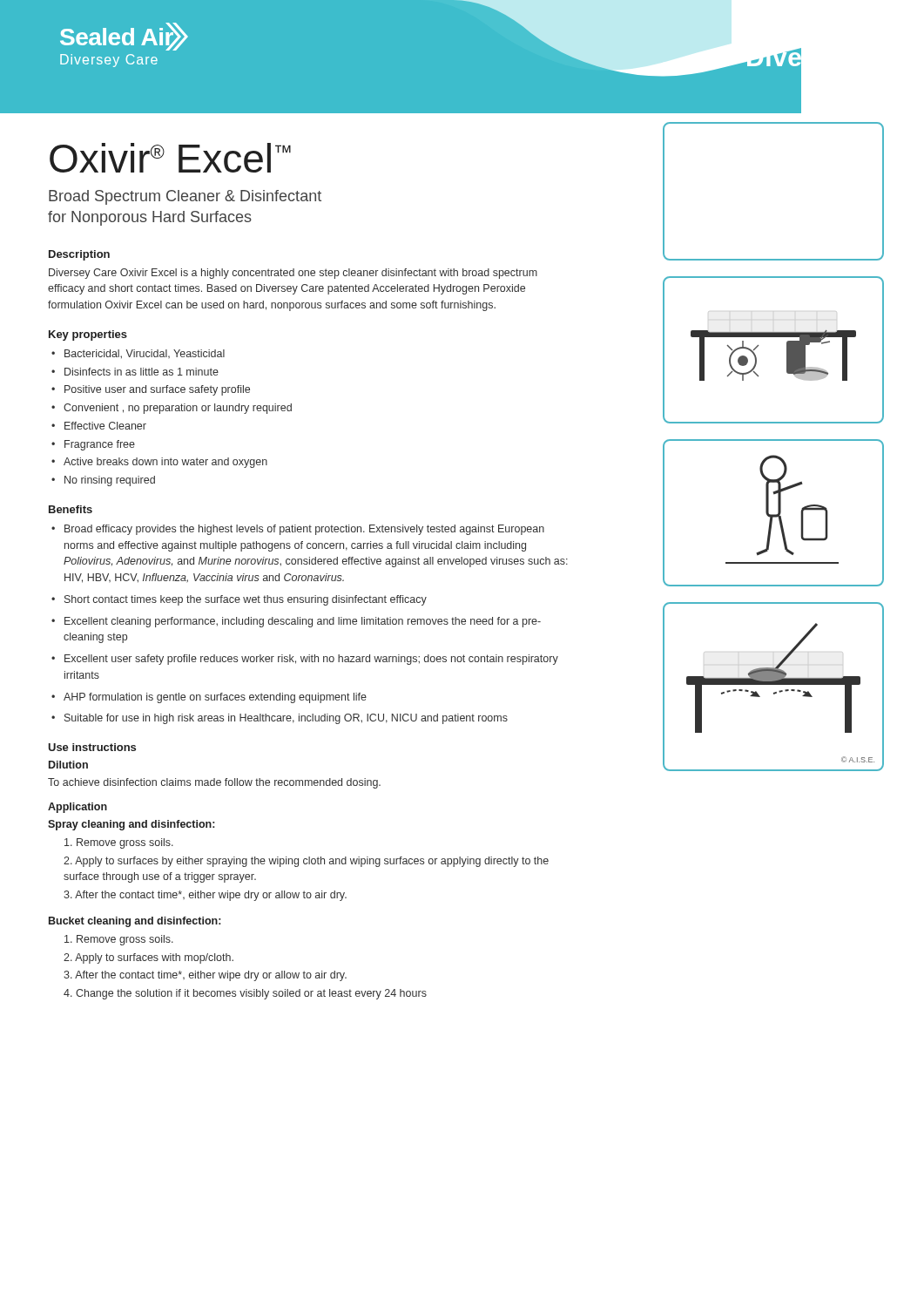Image resolution: width=924 pixels, height=1307 pixels.
Task: Locate the text "Bactericidal, Virucidal, Yeasticidal"
Action: (144, 354)
